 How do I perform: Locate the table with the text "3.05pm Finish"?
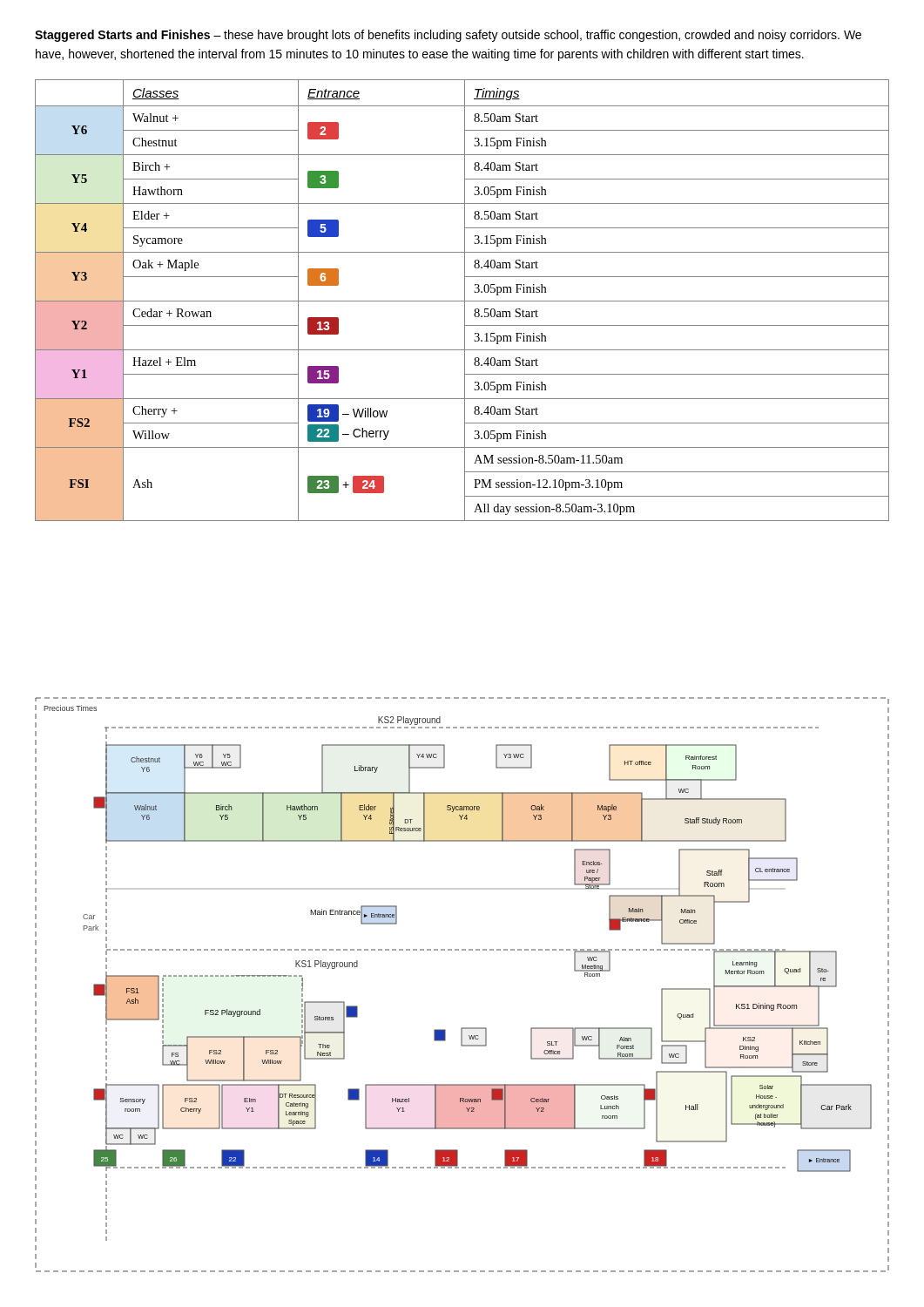[462, 300]
